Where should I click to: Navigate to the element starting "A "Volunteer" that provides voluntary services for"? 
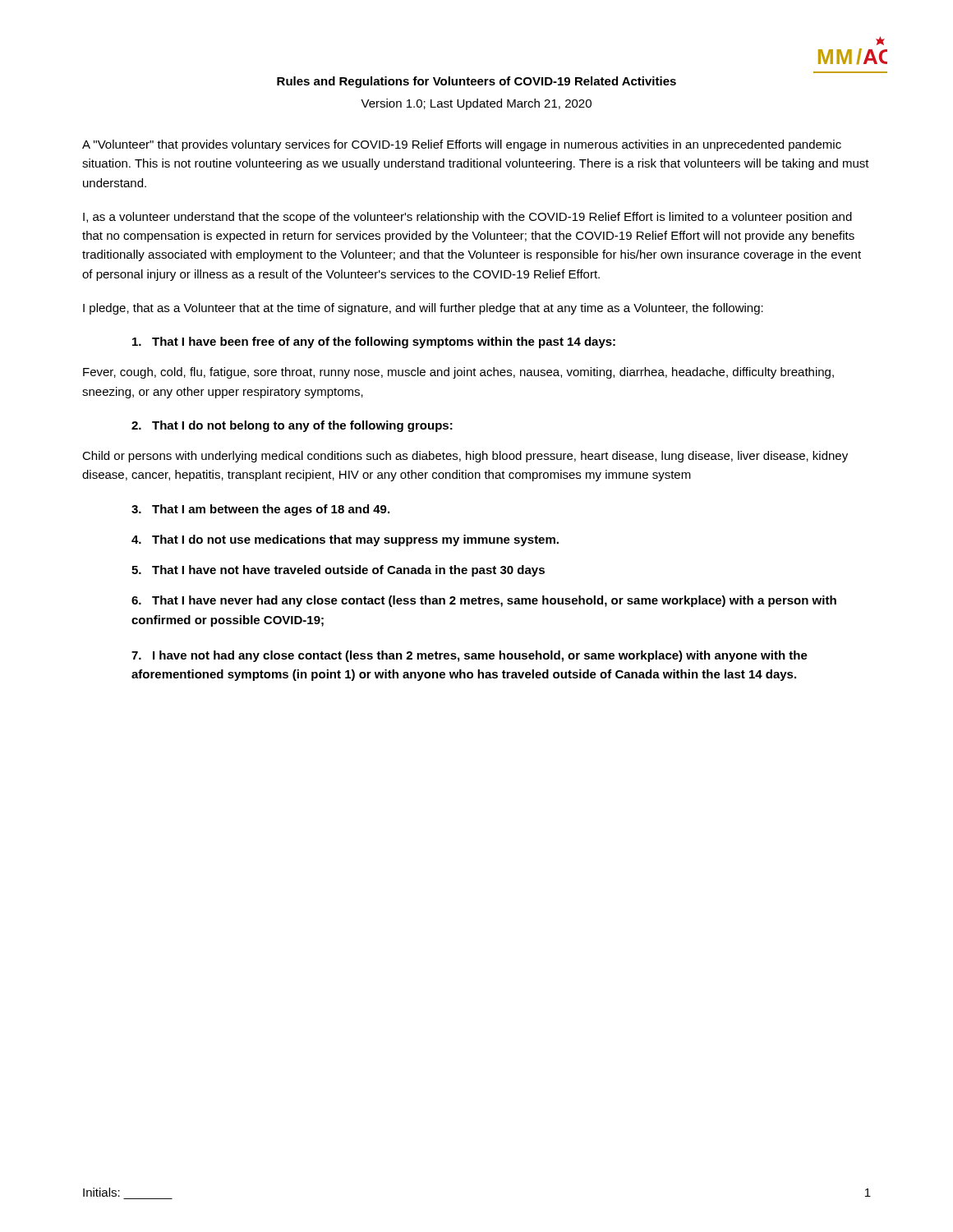[475, 163]
